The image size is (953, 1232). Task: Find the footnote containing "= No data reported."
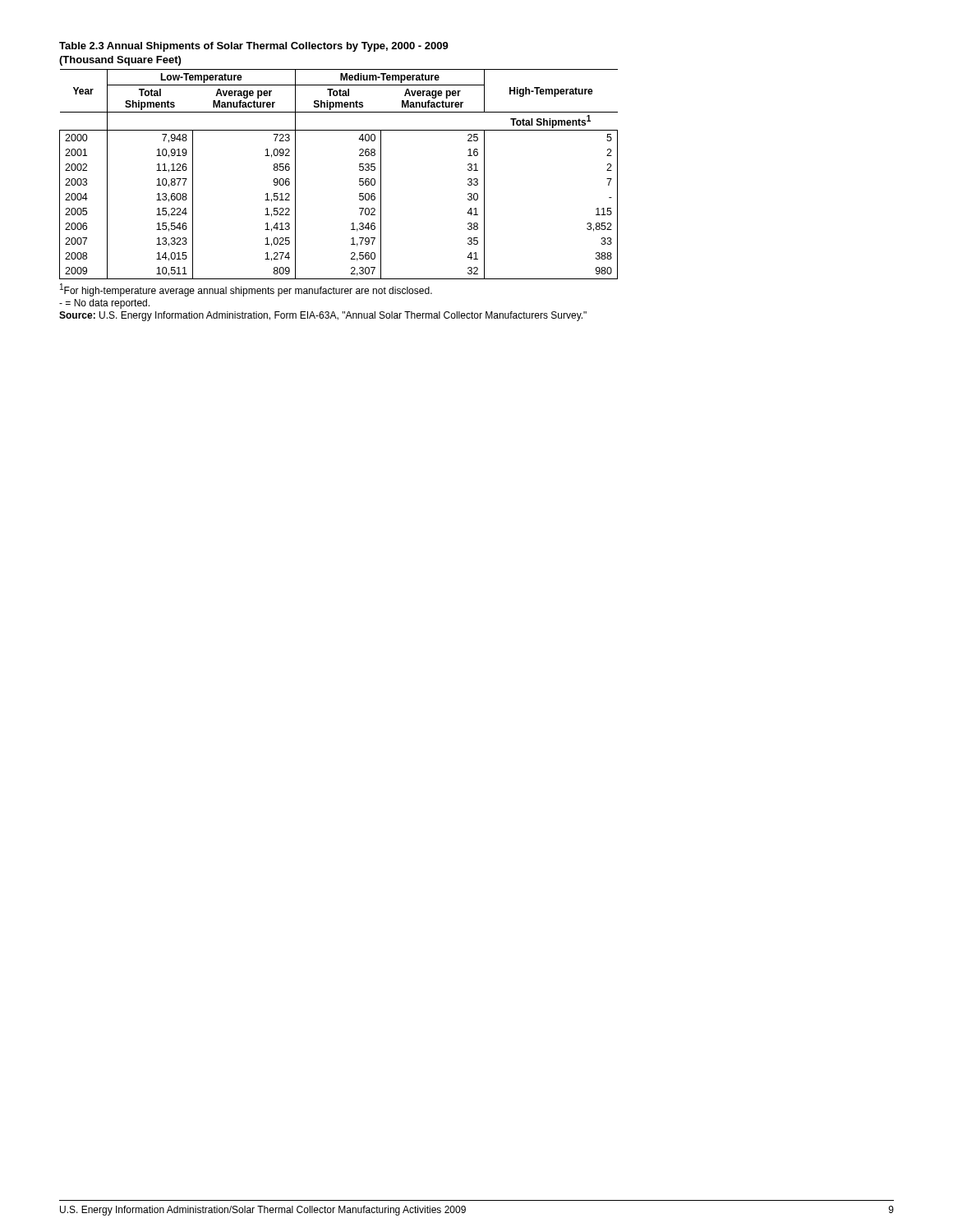tap(105, 303)
